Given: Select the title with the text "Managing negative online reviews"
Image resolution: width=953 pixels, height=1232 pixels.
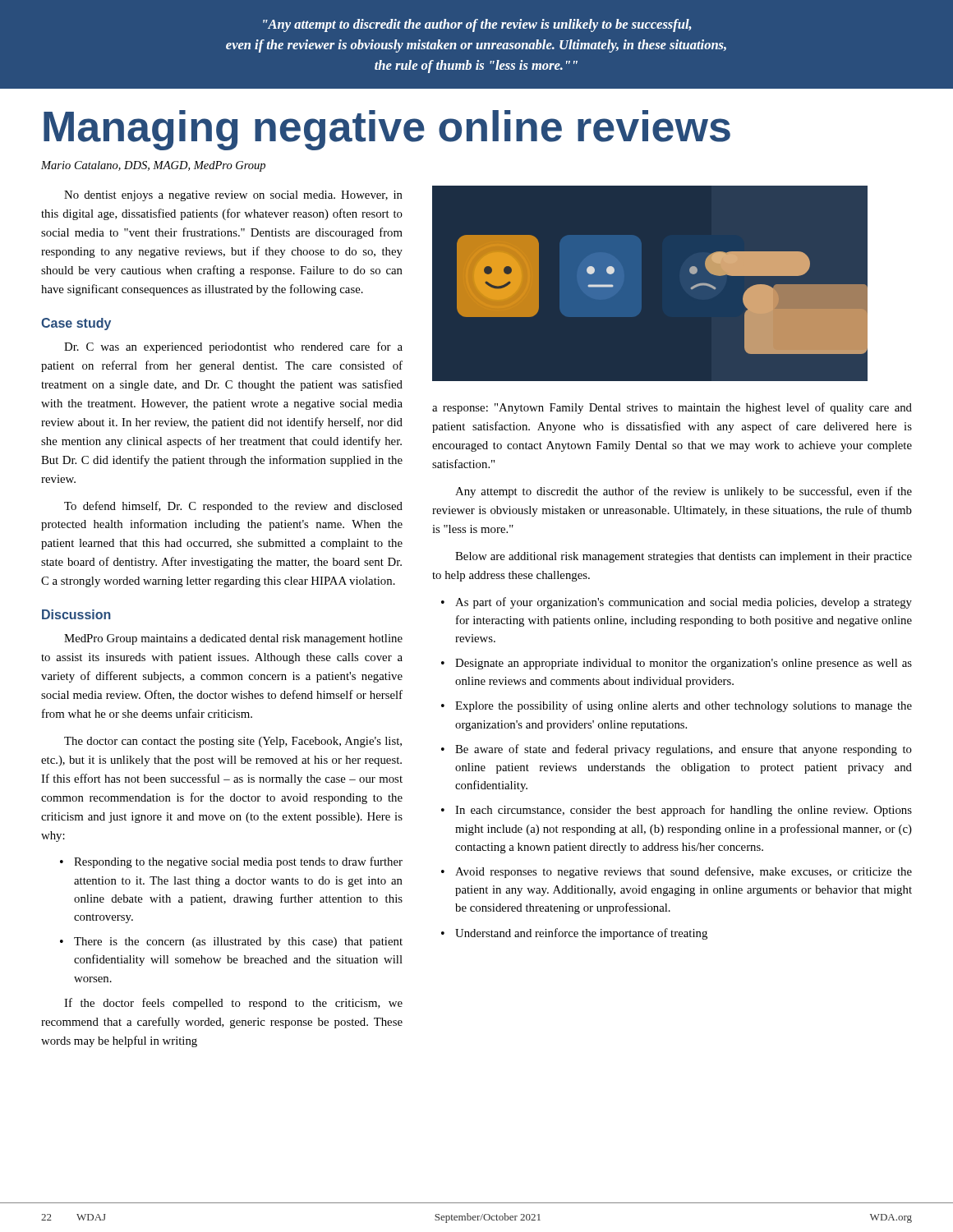Looking at the screenshot, I should tap(386, 127).
